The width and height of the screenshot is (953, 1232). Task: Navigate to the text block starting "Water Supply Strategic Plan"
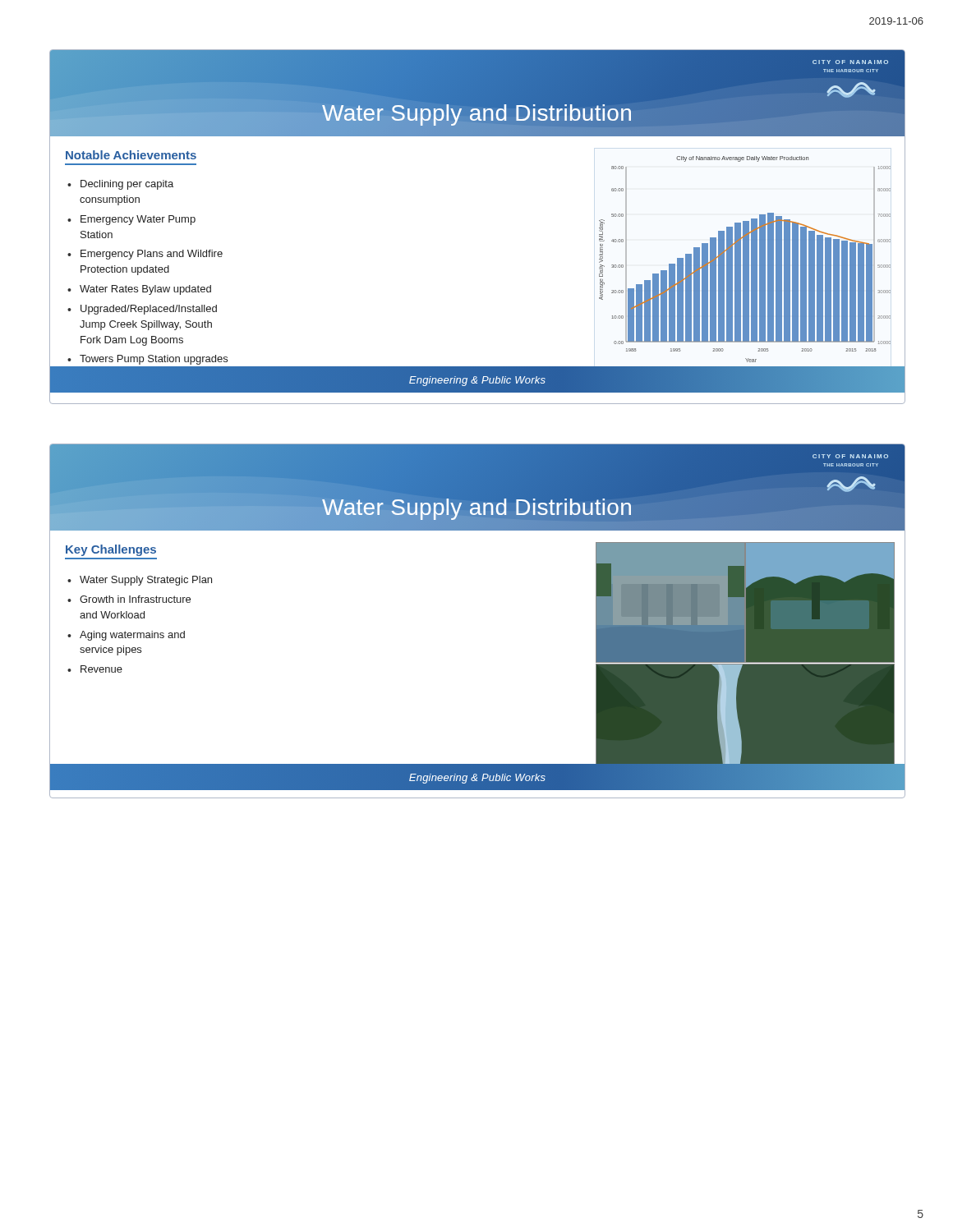[146, 579]
